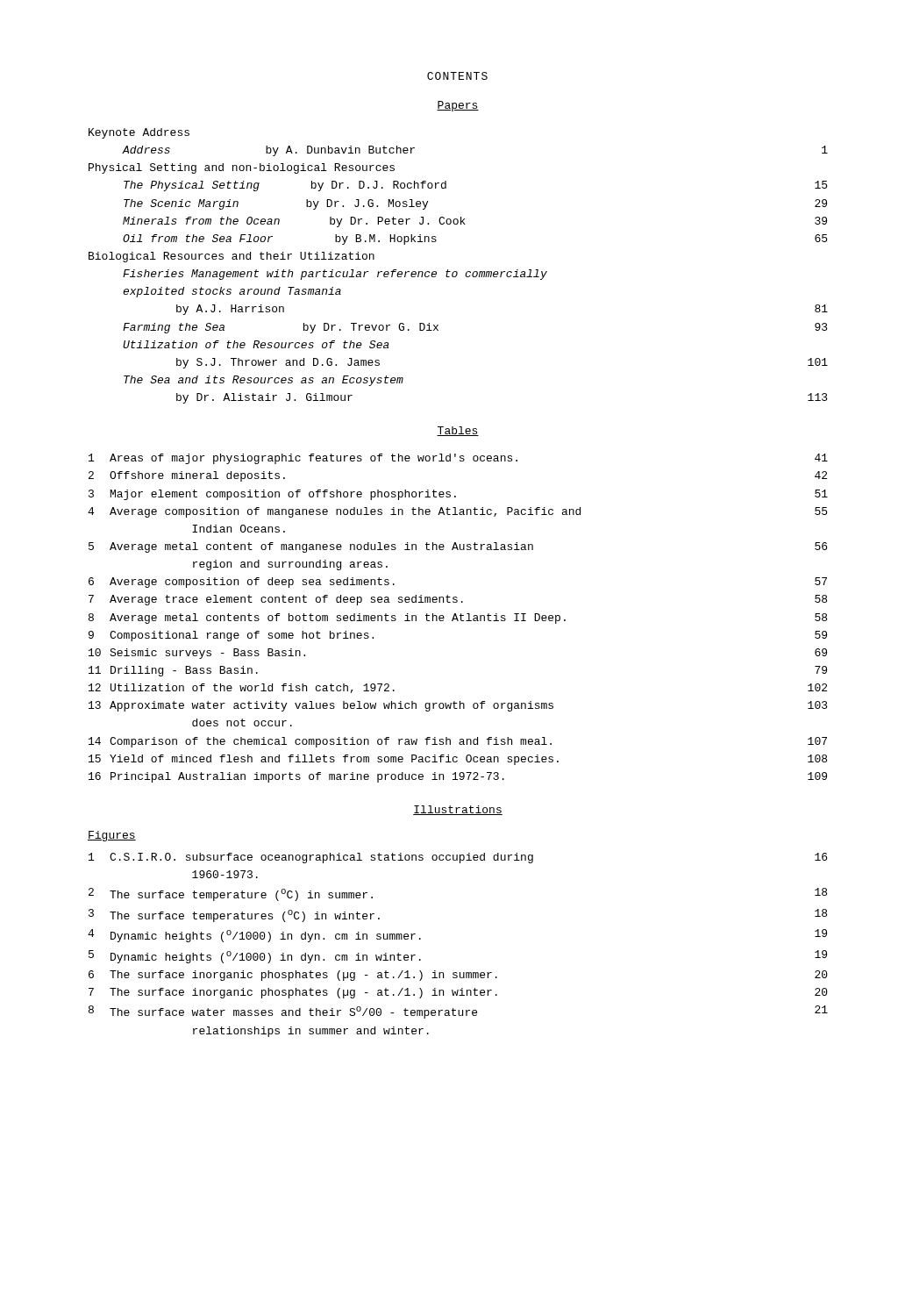Select the text block that says "Keynote Address Address by A. Dunbavin Butcher"
Screen dimensions: 1316x898
[x=458, y=266]
